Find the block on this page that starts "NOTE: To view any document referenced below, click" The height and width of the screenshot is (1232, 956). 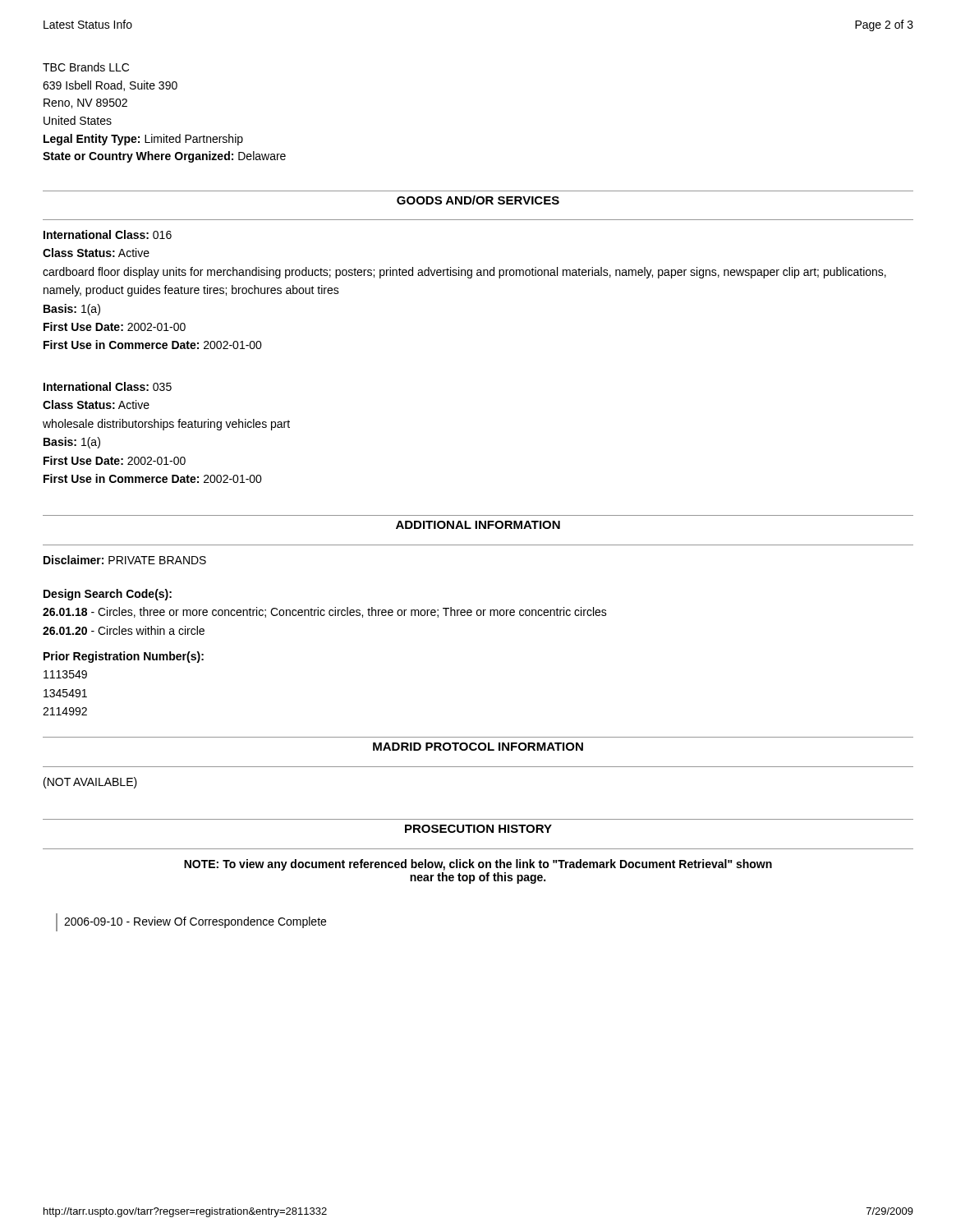(478, 871)
